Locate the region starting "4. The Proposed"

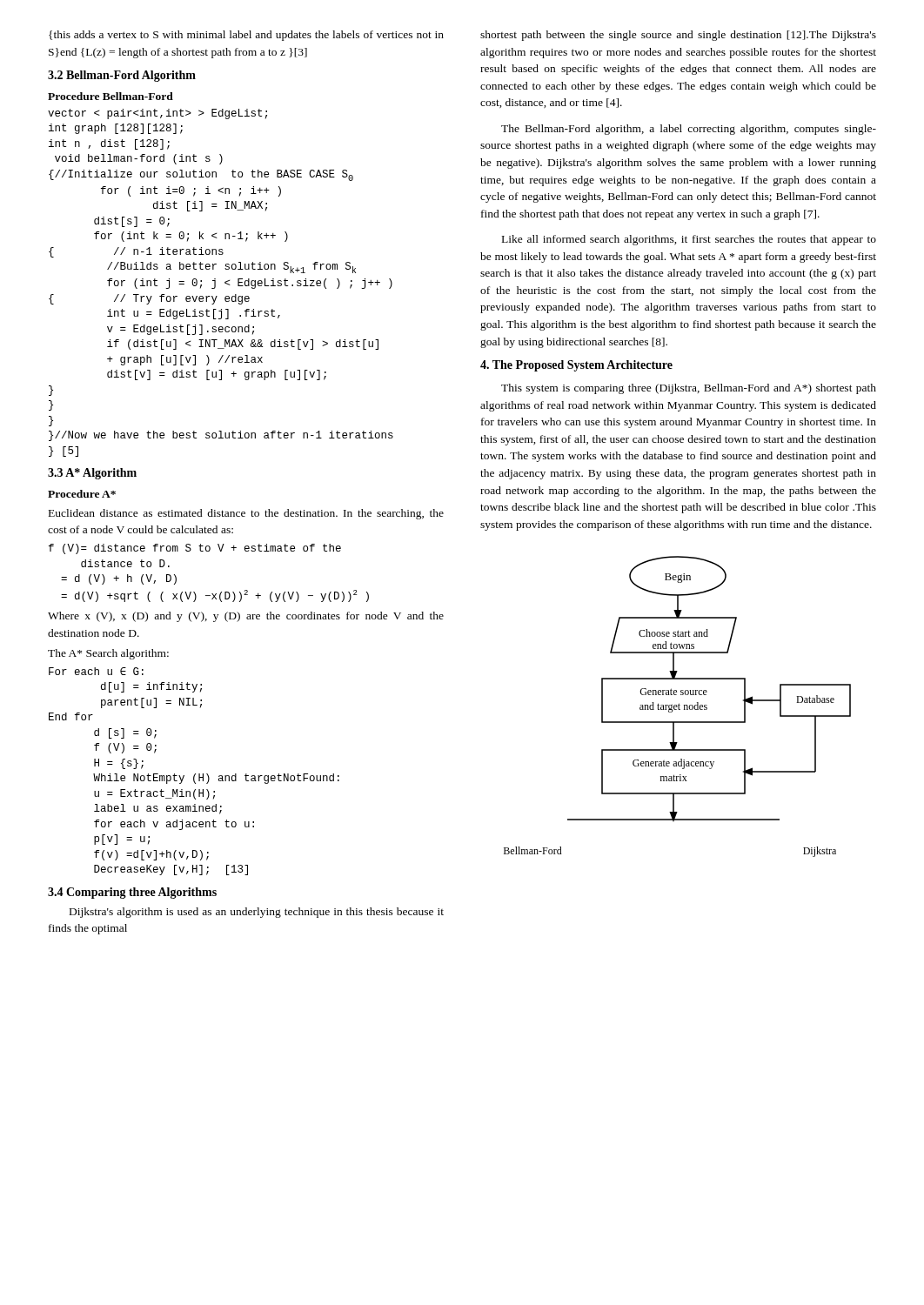[x=576, y=365]
